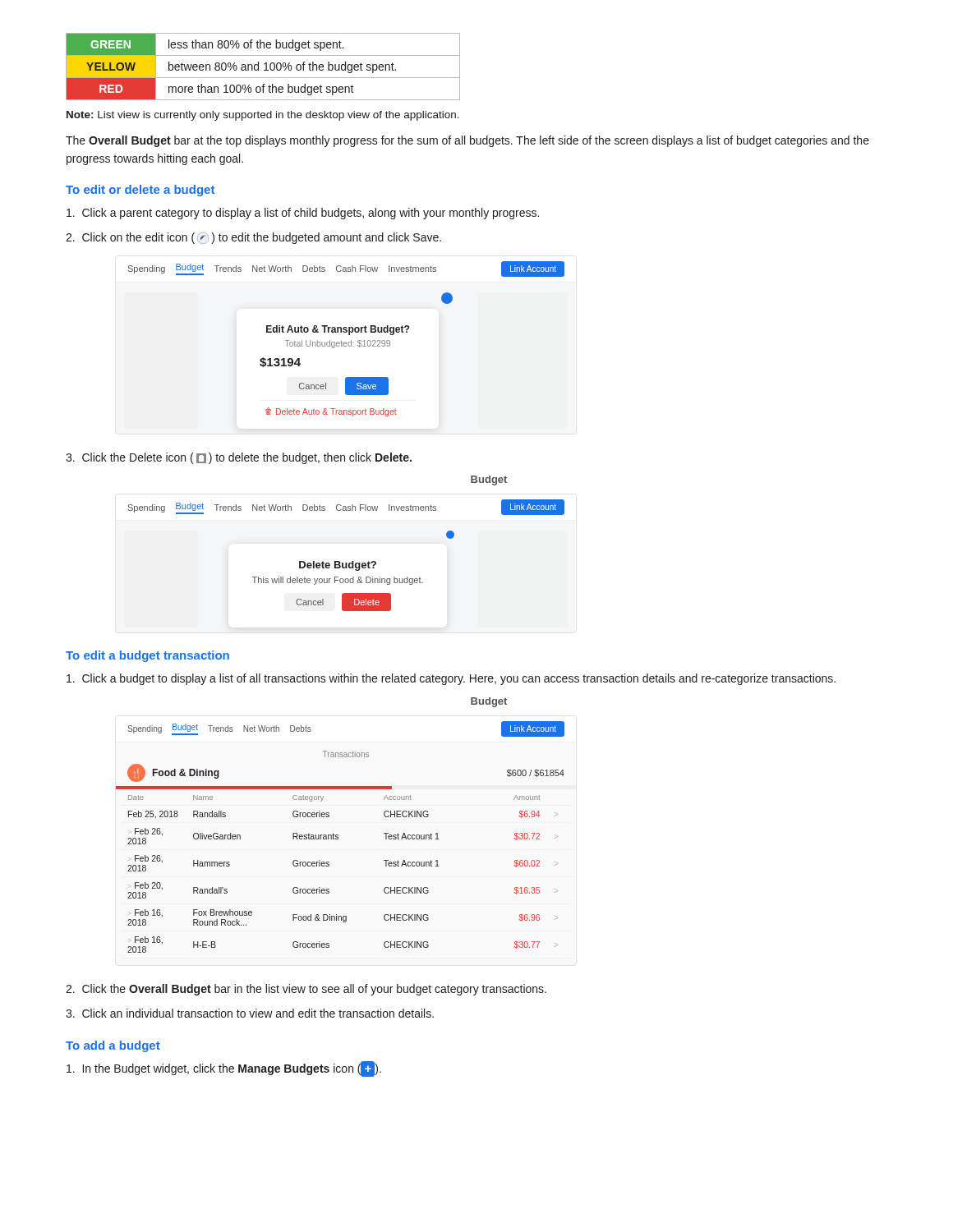Select the table

pos(476,67)
